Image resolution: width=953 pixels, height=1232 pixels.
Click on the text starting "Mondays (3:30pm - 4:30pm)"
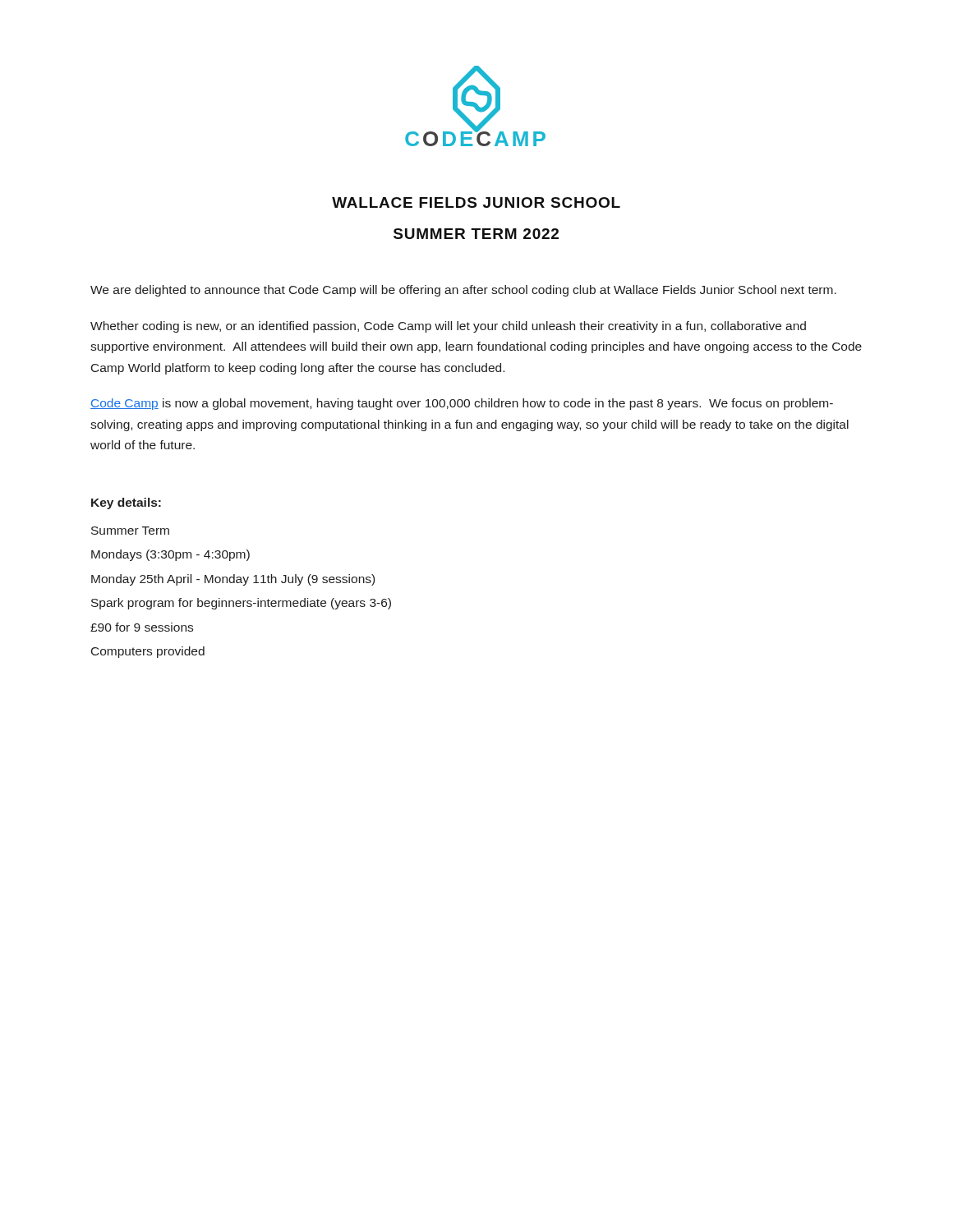170,554
